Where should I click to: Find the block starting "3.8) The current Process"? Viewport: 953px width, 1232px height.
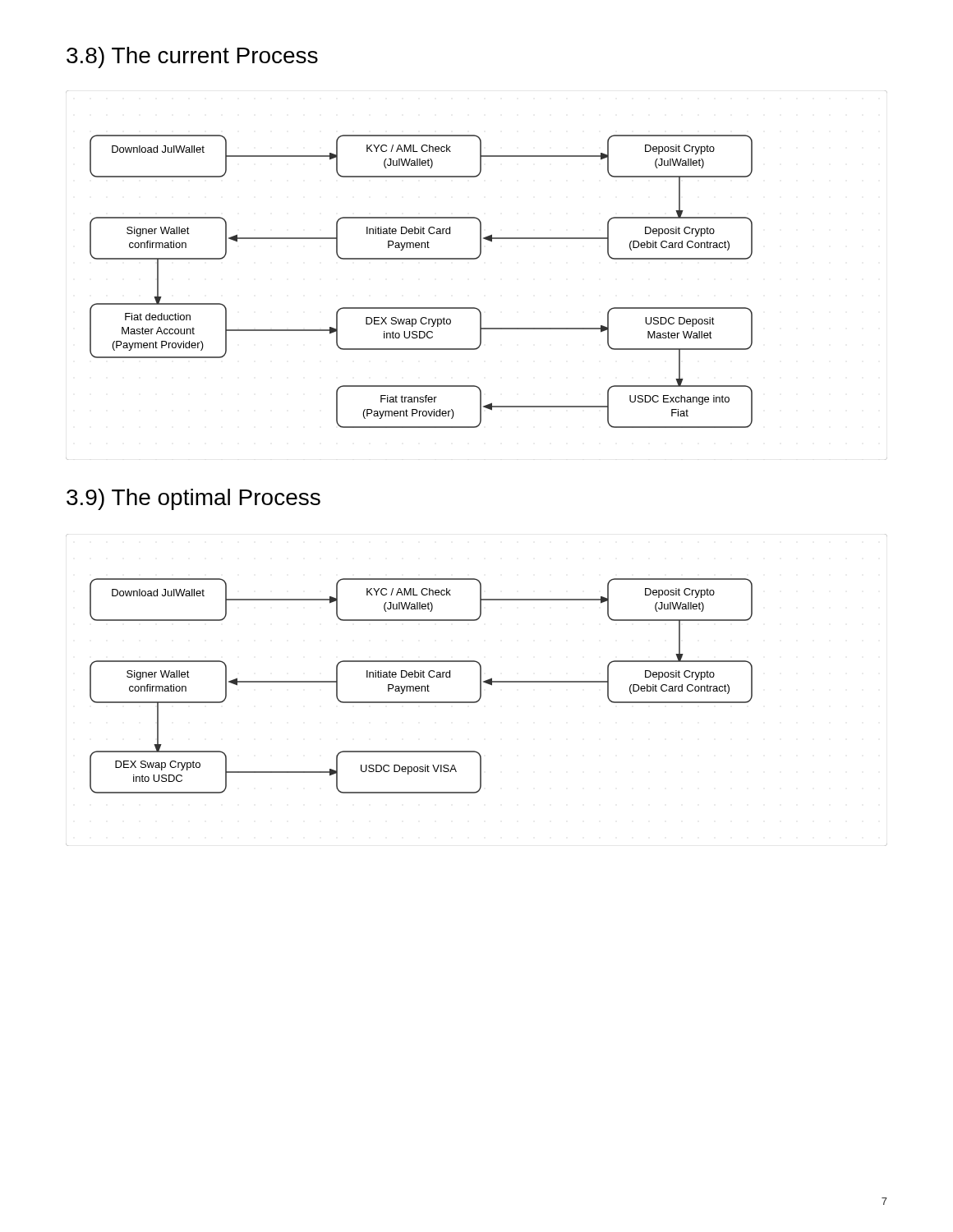click(192, 55)
